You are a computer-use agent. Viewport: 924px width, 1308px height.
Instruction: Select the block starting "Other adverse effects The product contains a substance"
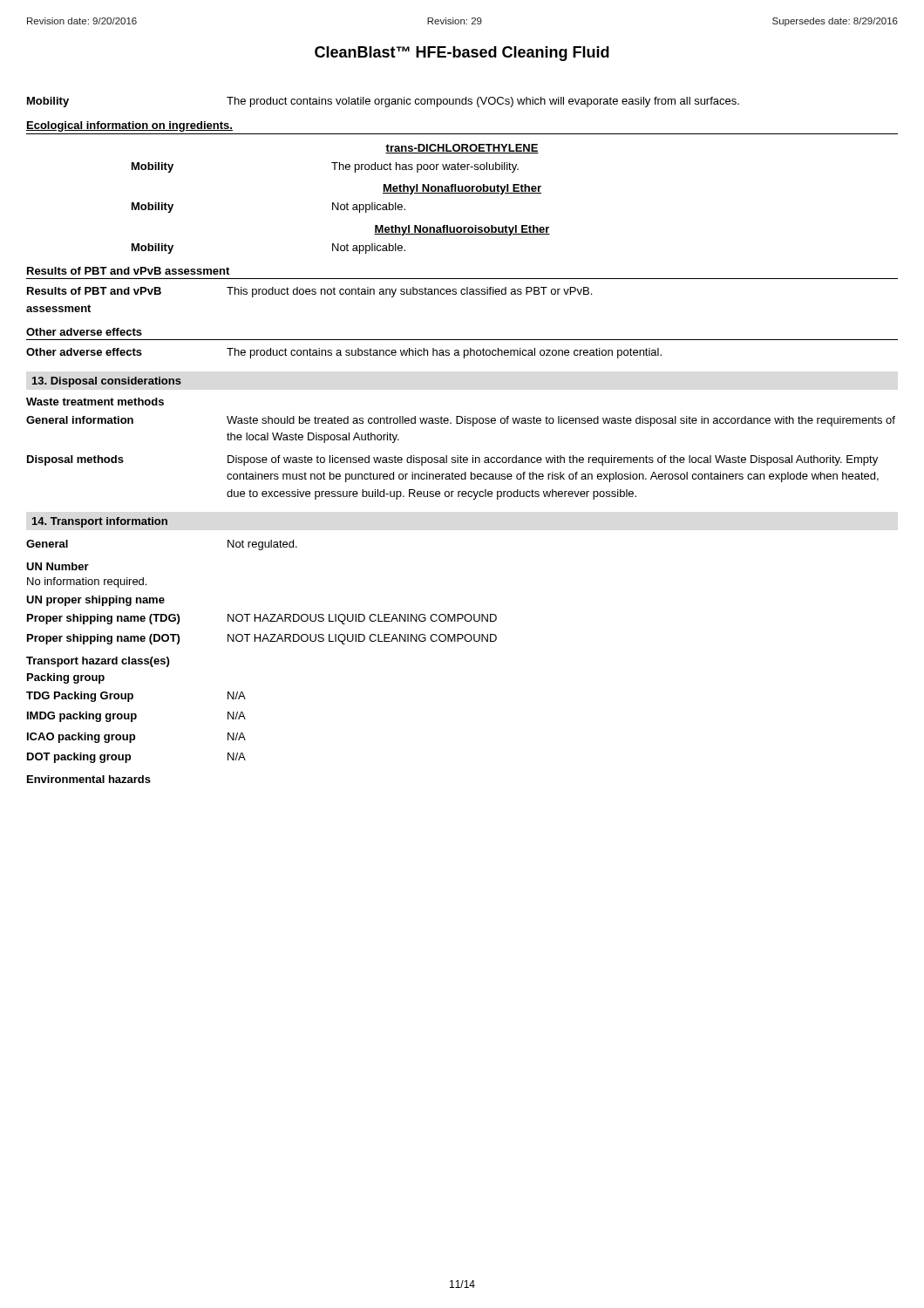point(462,352)
